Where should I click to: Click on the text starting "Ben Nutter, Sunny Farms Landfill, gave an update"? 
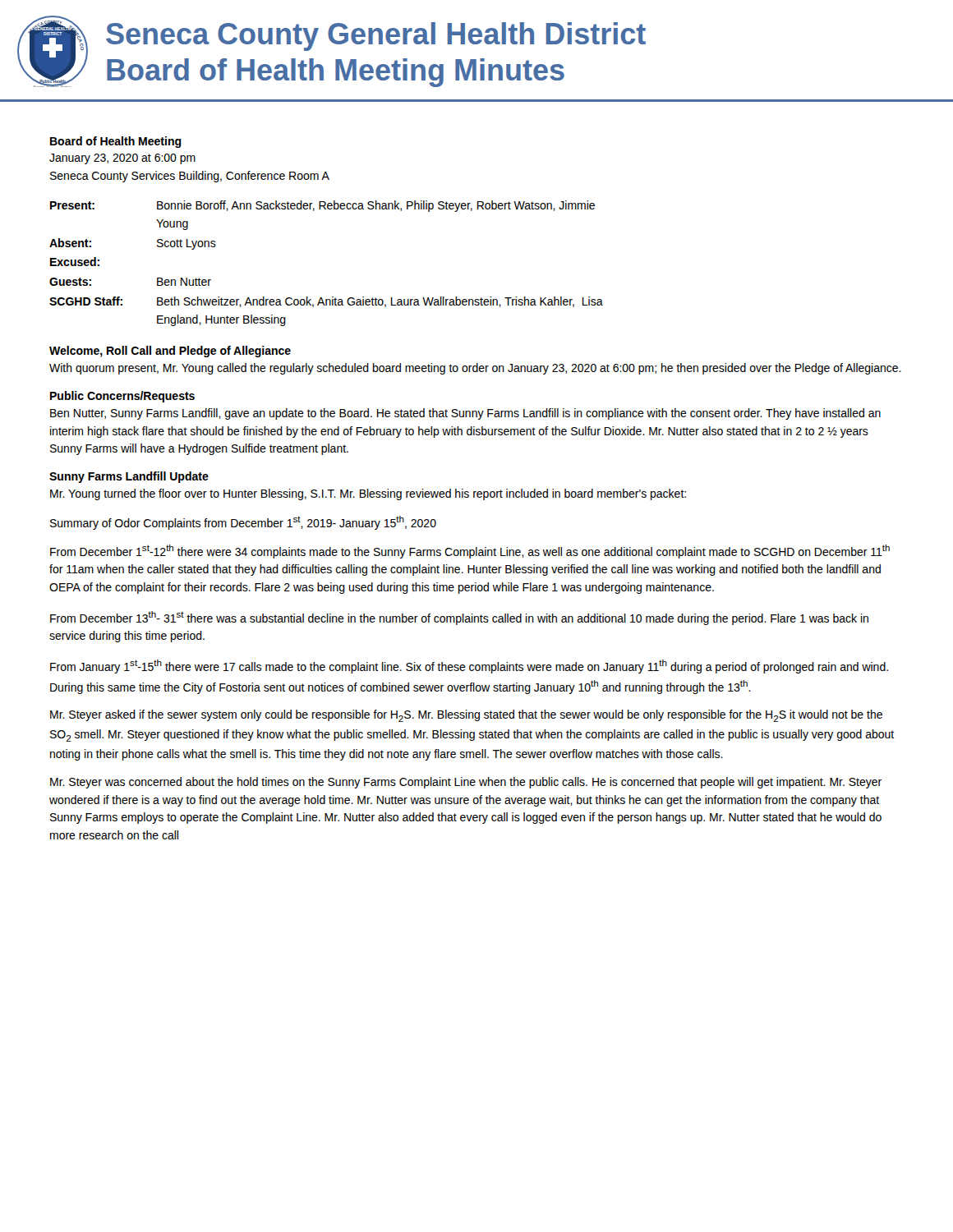pos(465,431)
